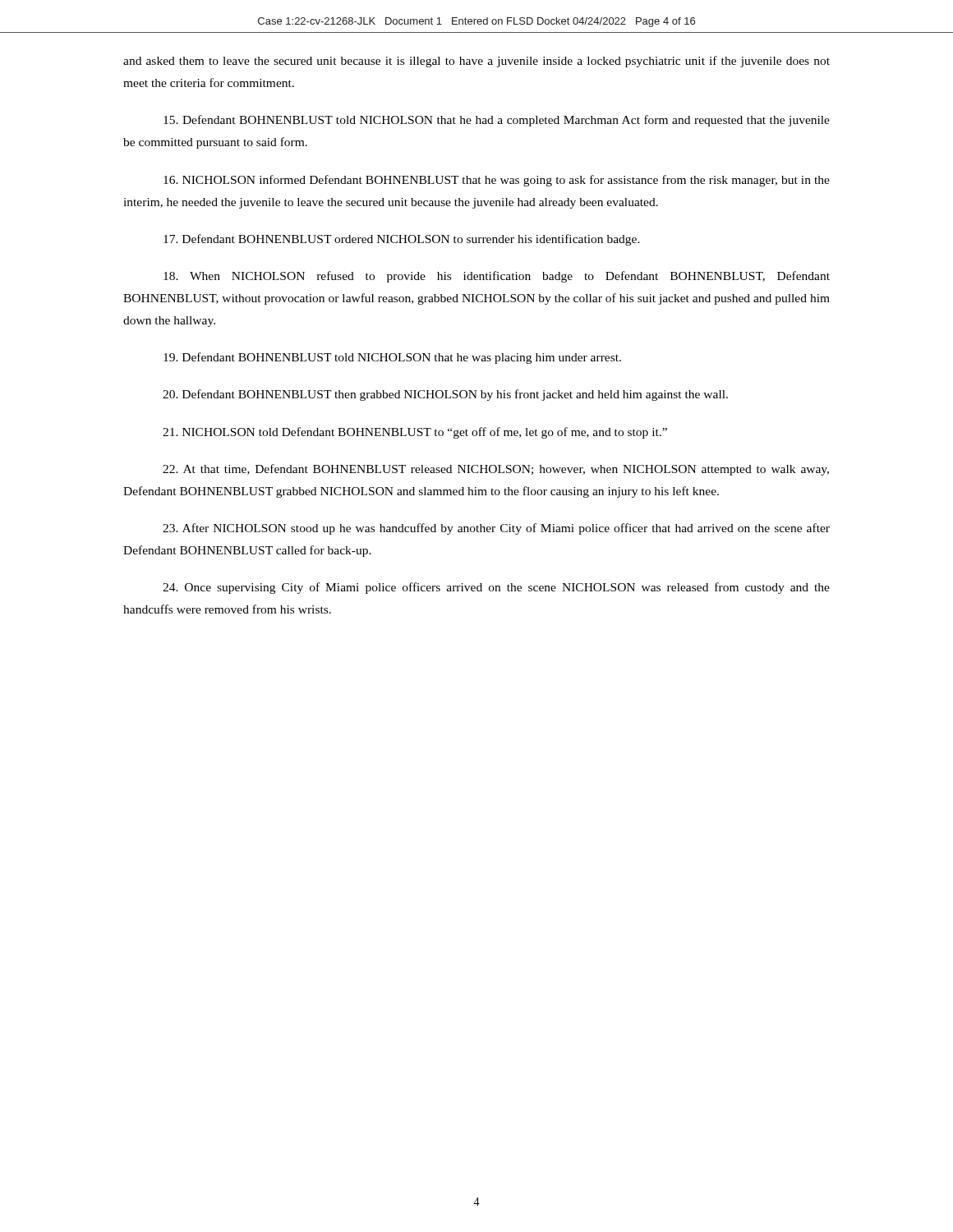
Task: Find the block on this page that starts "At that time, Defendant BOHNENBLUST released"
Action: (476, 479)
